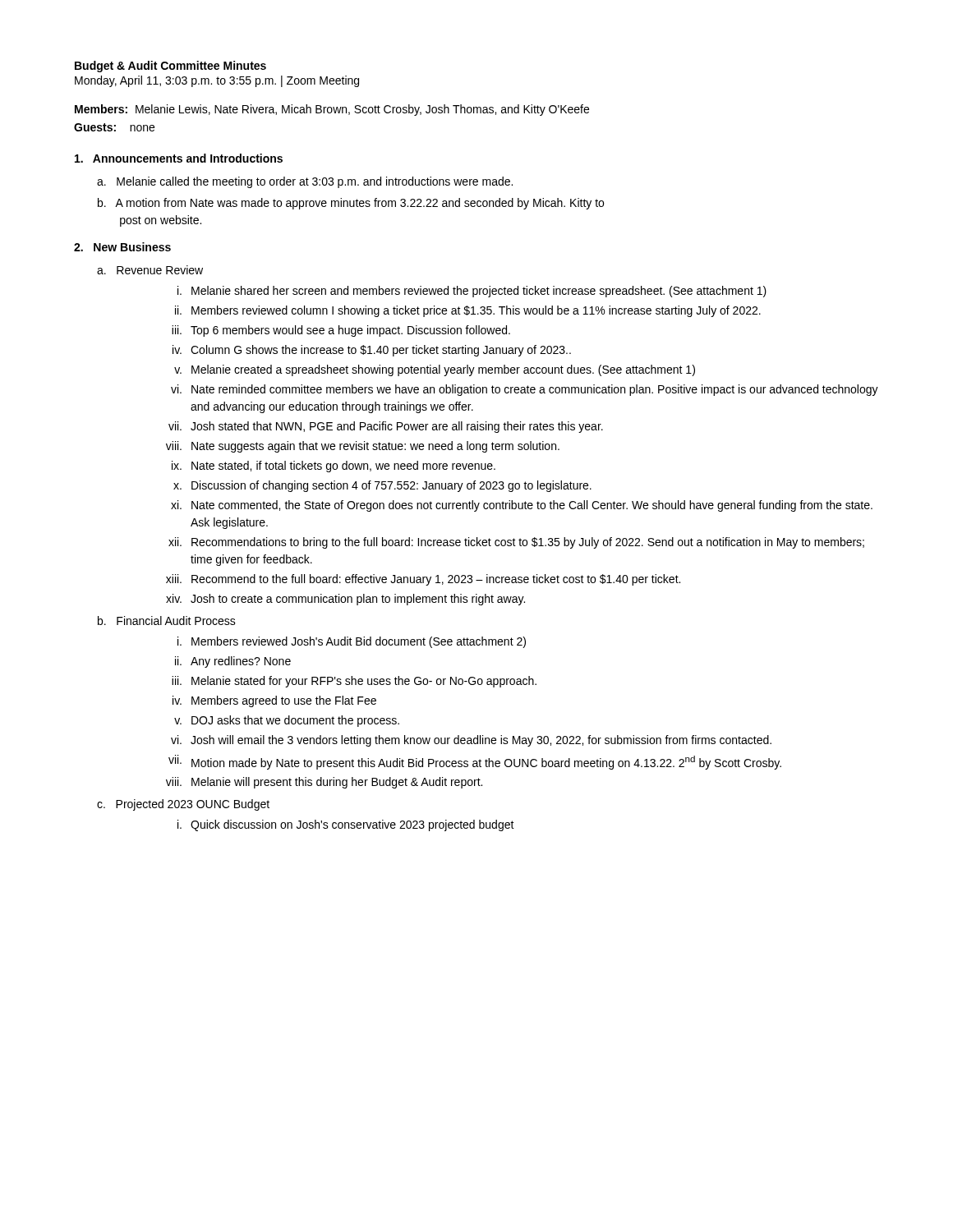Locate the section header that reads "1. Announcements and"
The width and height of the screenshot is (953, 1232).
click(x=179, y=158)
